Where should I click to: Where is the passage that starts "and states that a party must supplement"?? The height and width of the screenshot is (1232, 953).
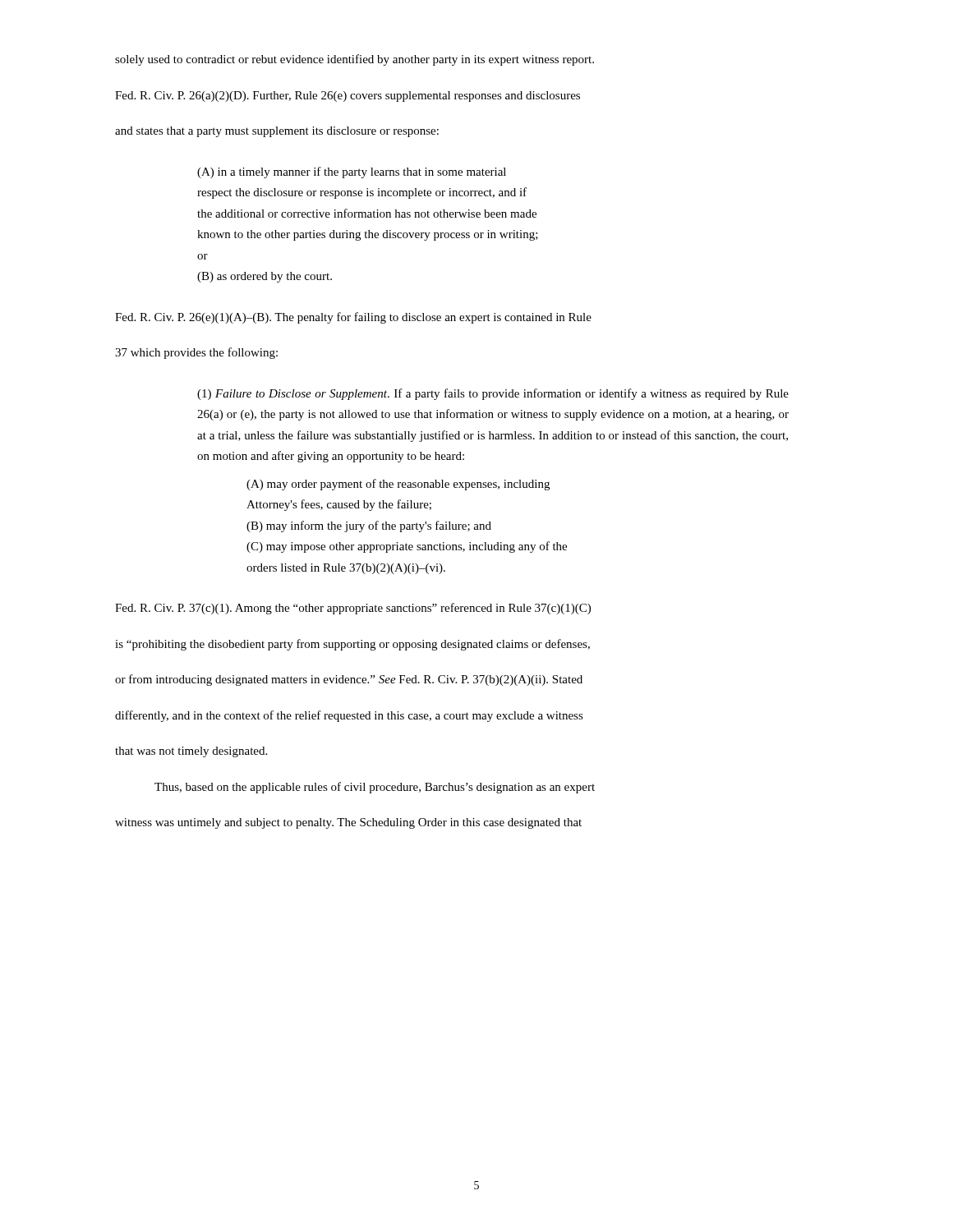[277, 131]
